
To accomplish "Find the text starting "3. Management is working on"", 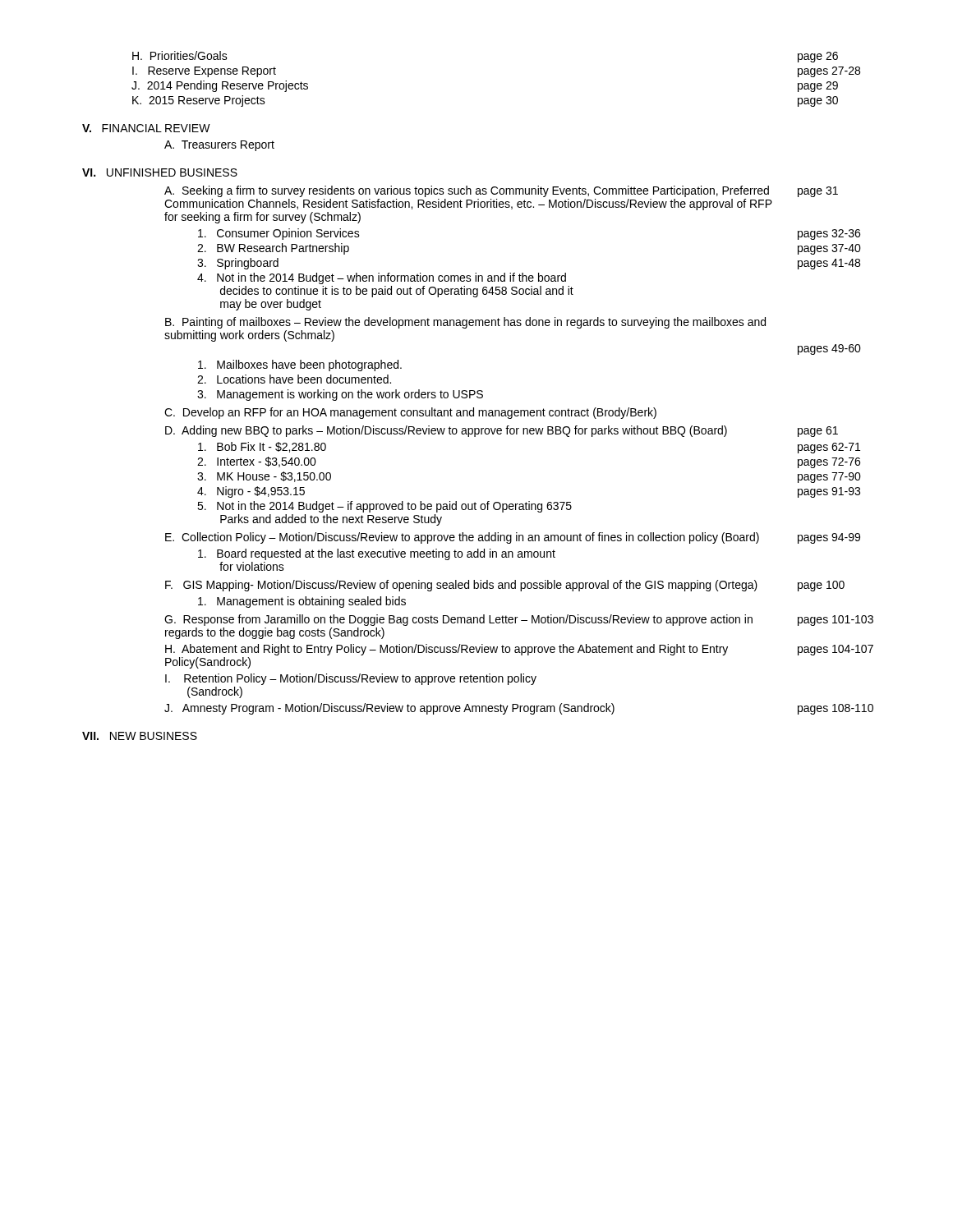I will click(x=340, y=394).
